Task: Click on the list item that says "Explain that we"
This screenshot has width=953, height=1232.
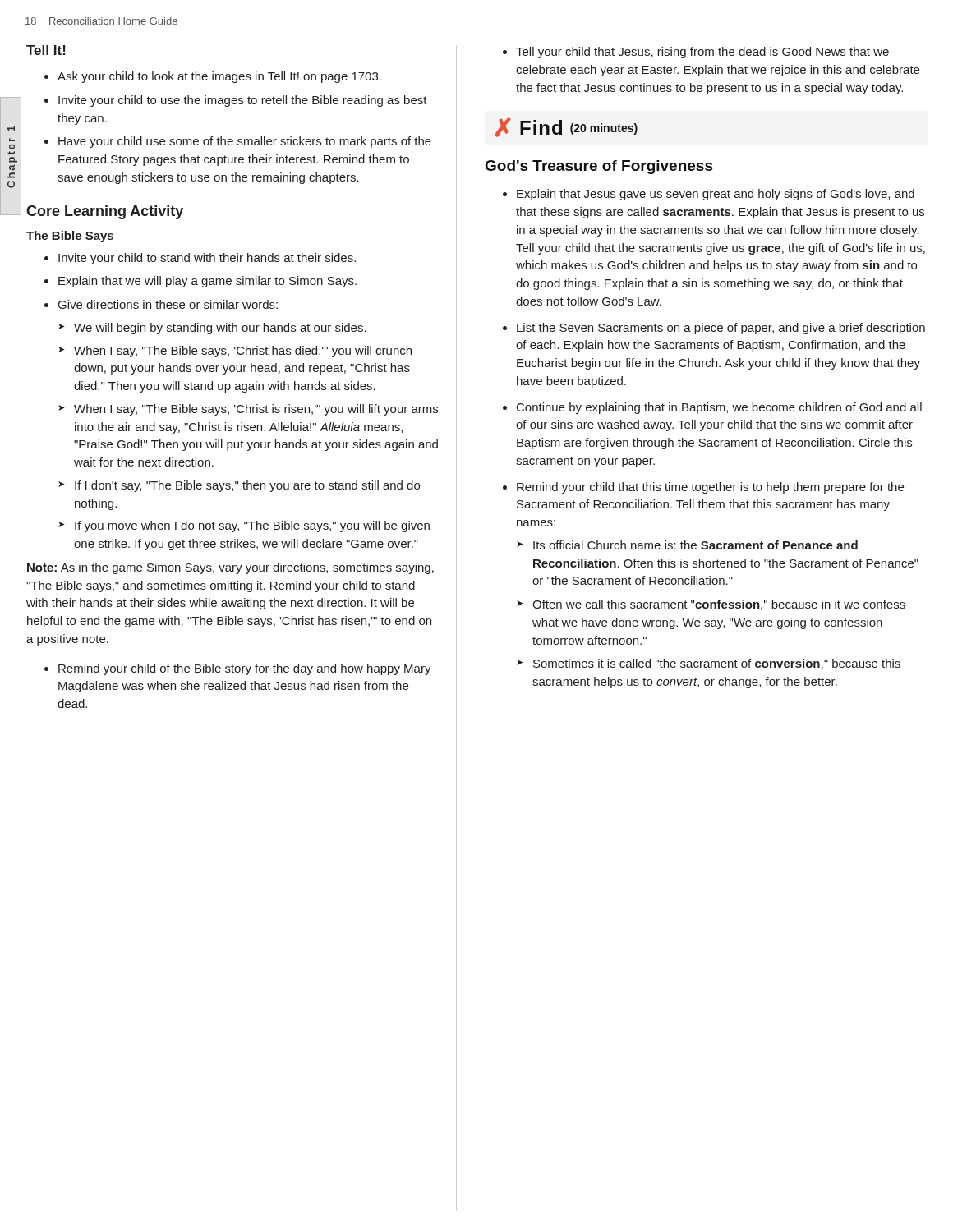Action: tap(207, 281)
